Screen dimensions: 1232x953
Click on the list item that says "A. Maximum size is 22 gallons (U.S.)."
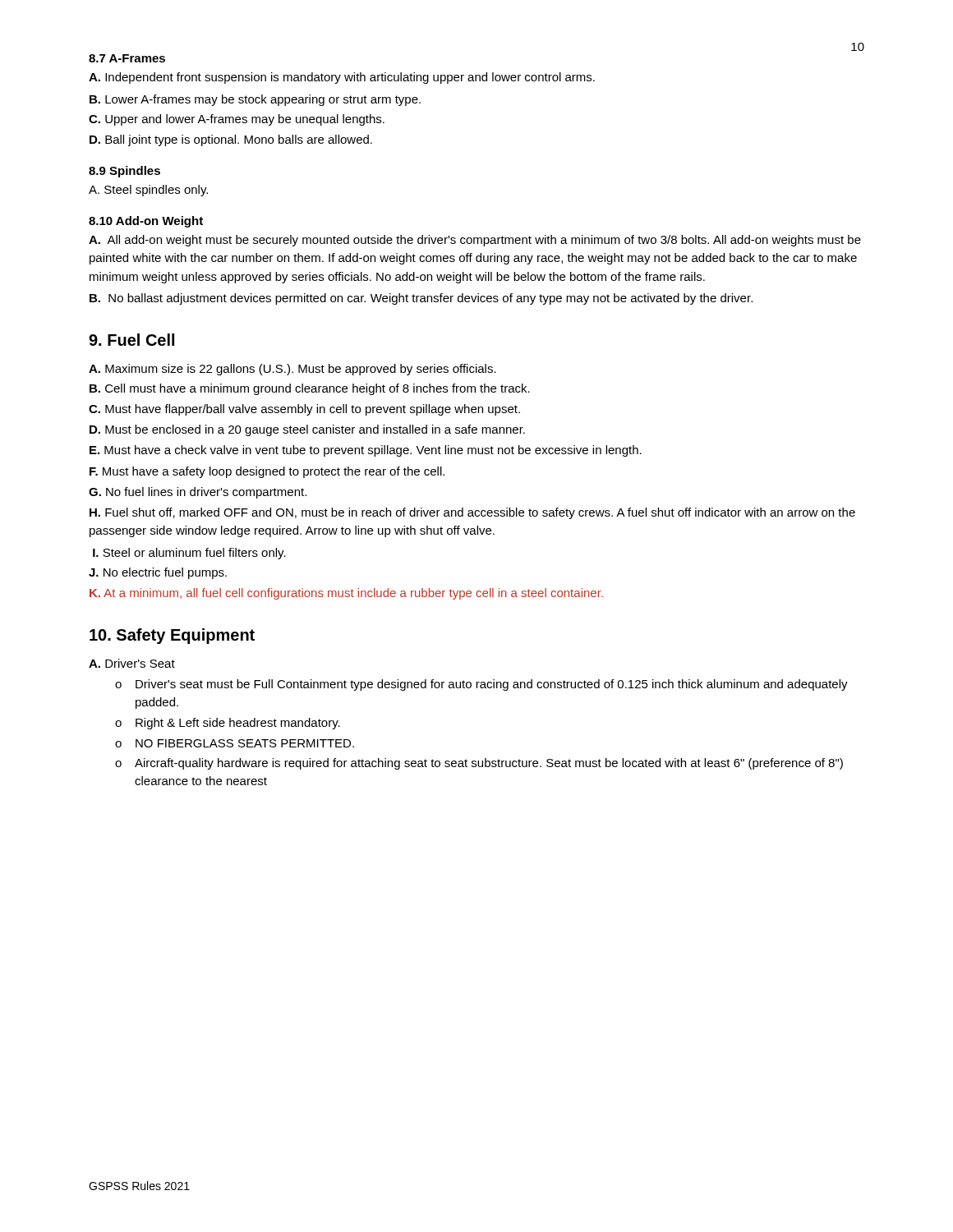coord(293,368)
